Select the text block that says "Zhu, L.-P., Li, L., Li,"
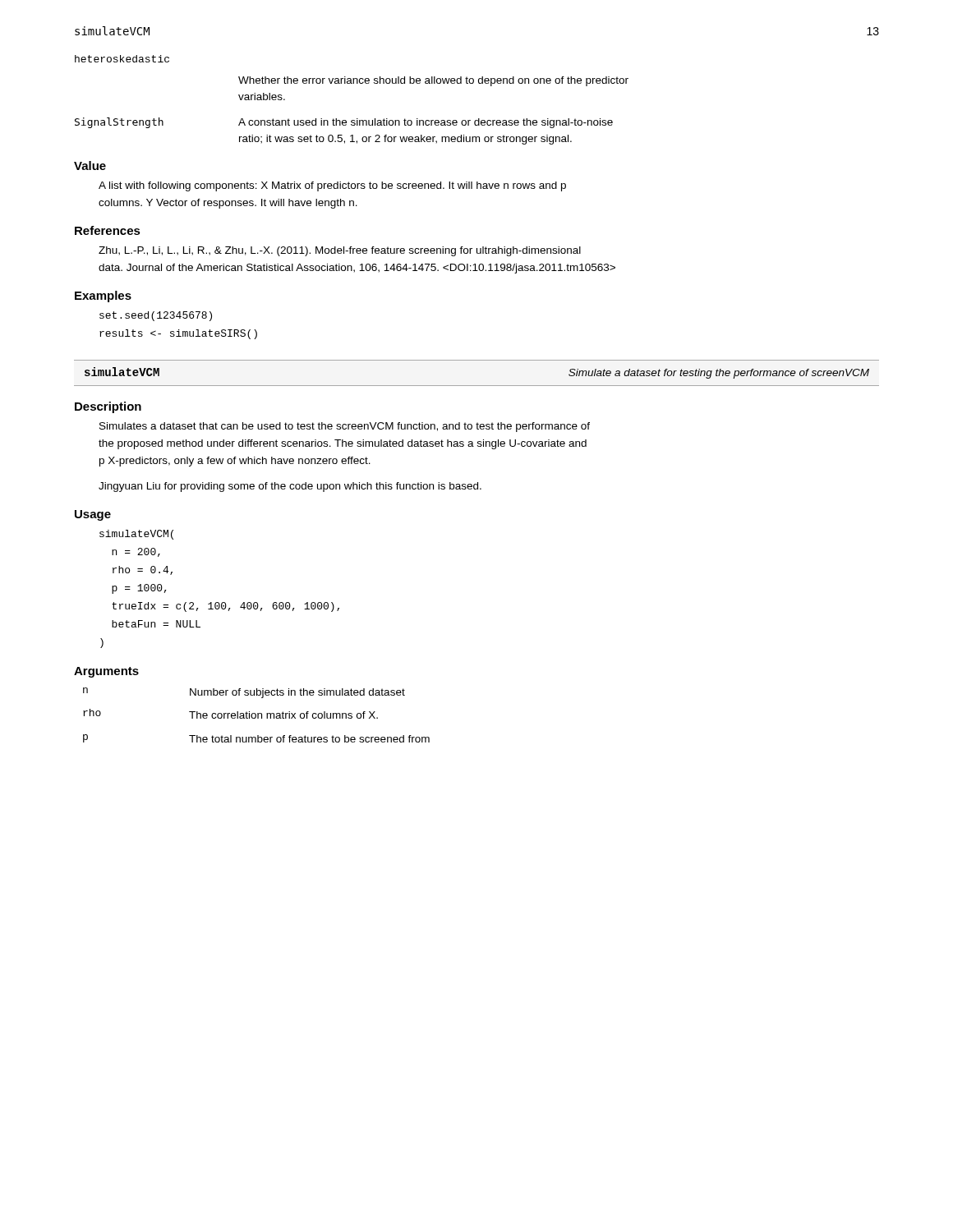The image size is (953, 1232). (357, 259)
